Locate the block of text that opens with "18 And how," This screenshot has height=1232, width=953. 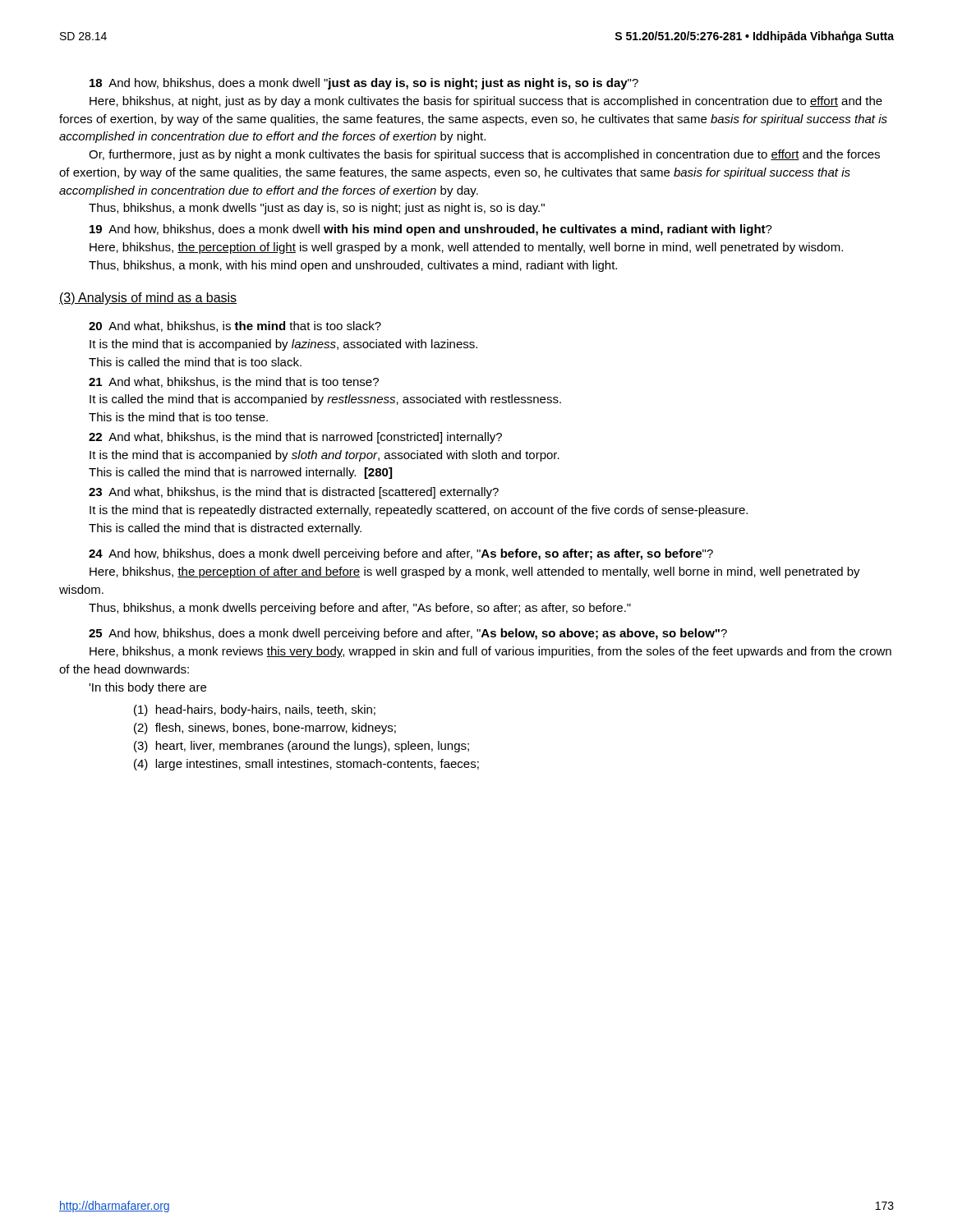tap(476, 174)
